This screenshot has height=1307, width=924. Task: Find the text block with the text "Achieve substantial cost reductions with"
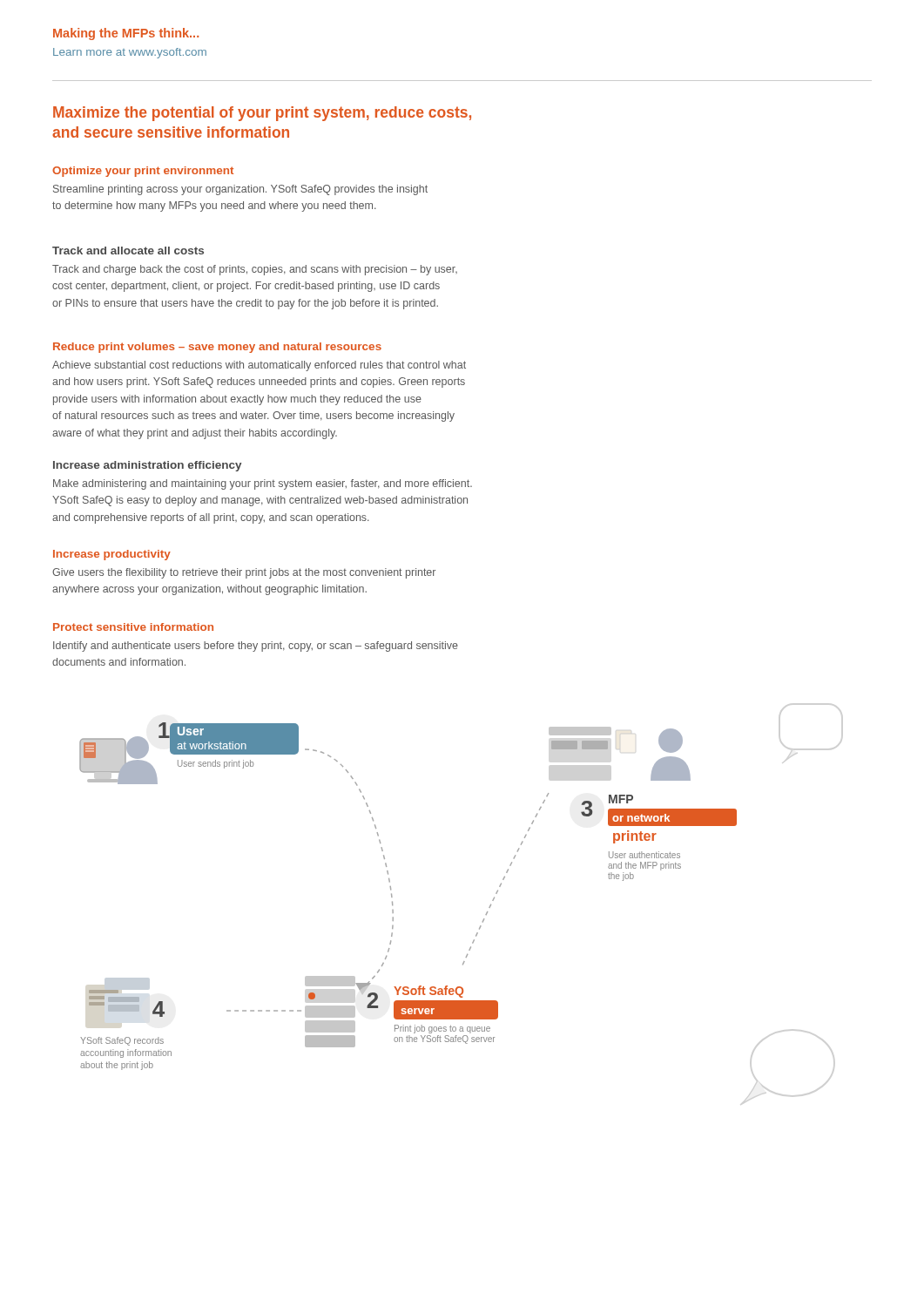tap(259, 399)
